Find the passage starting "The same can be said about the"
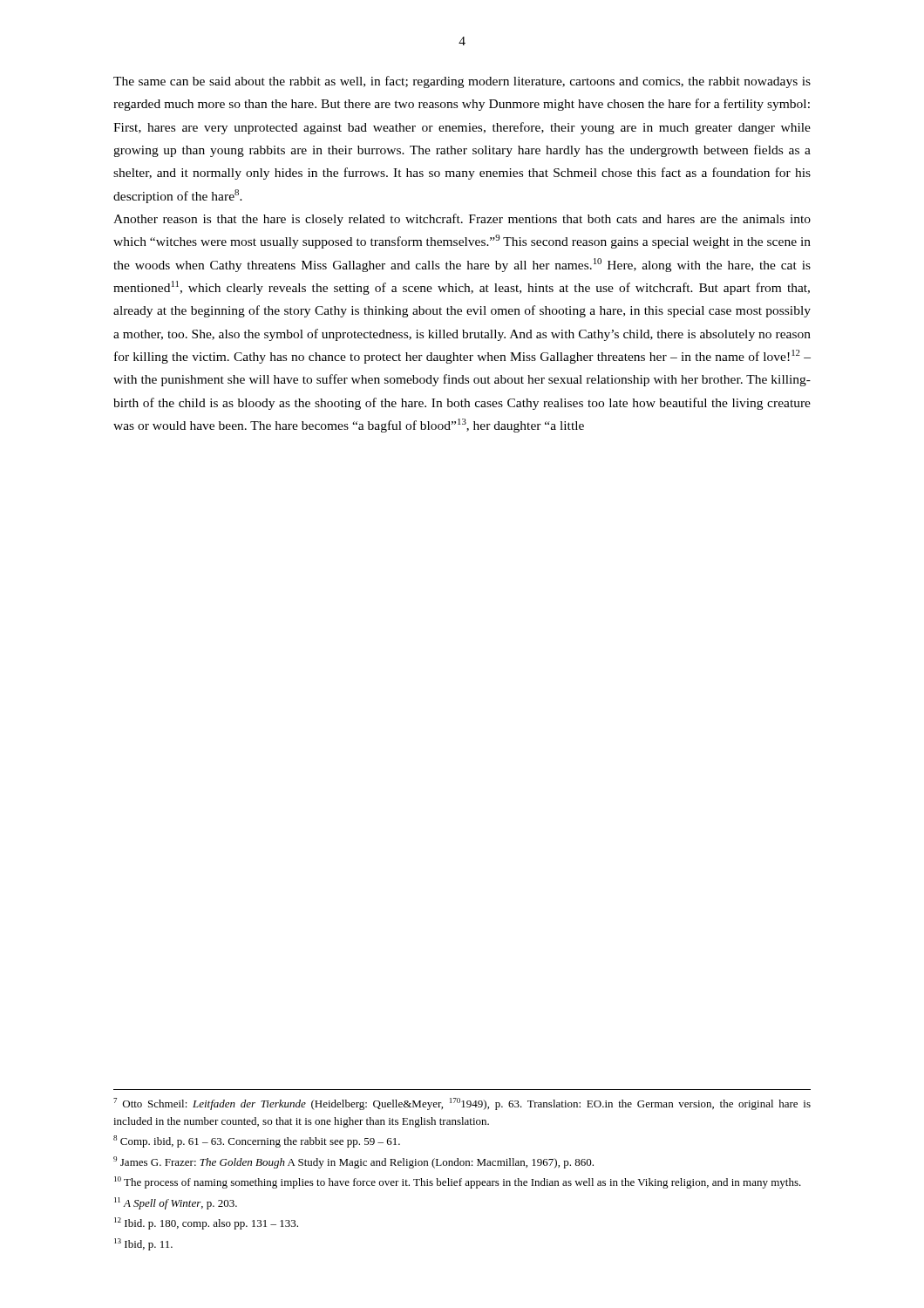Screen dimensions: 1308x924 point(462,253)
